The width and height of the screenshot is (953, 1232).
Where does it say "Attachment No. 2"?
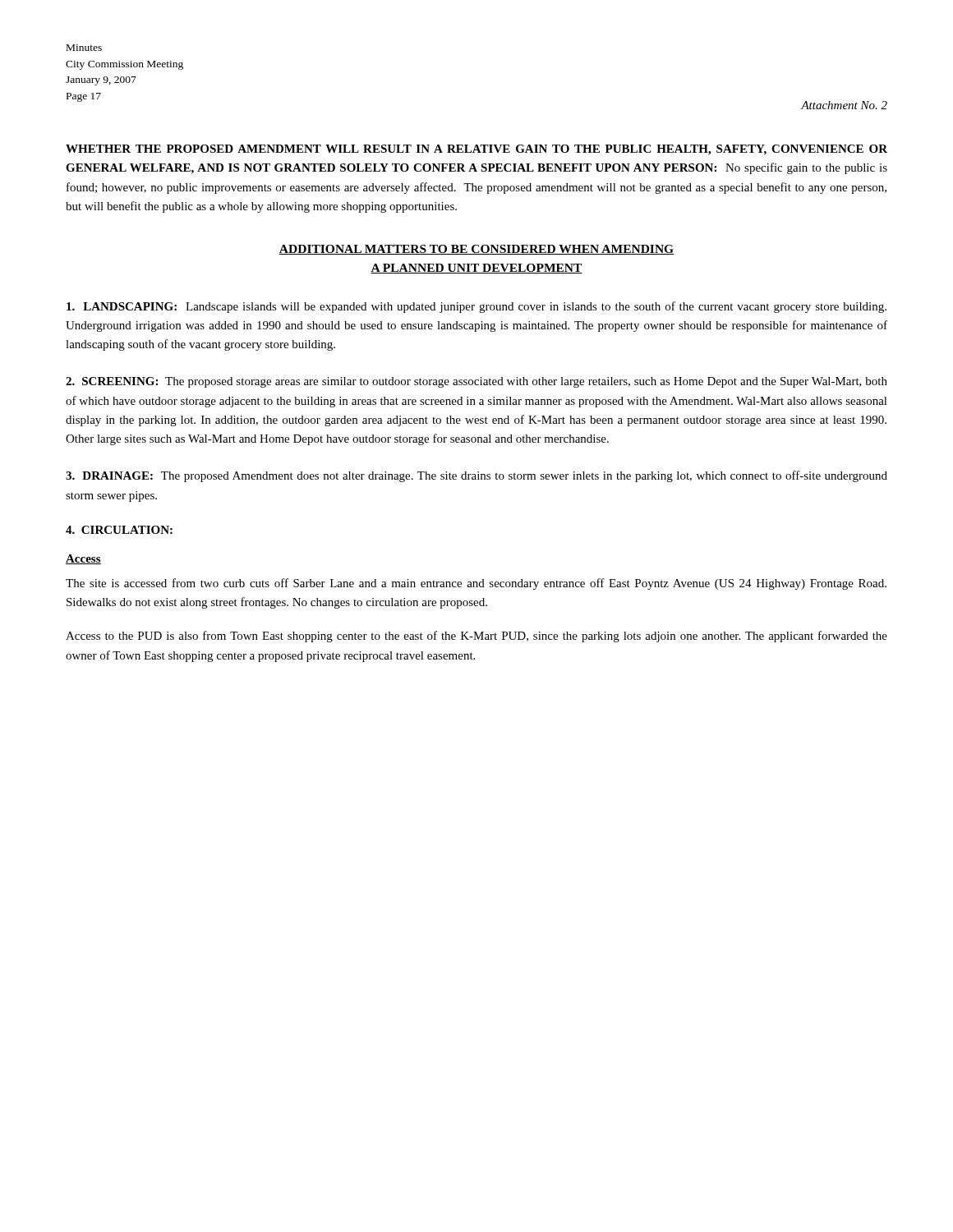(x=844, y=105)
